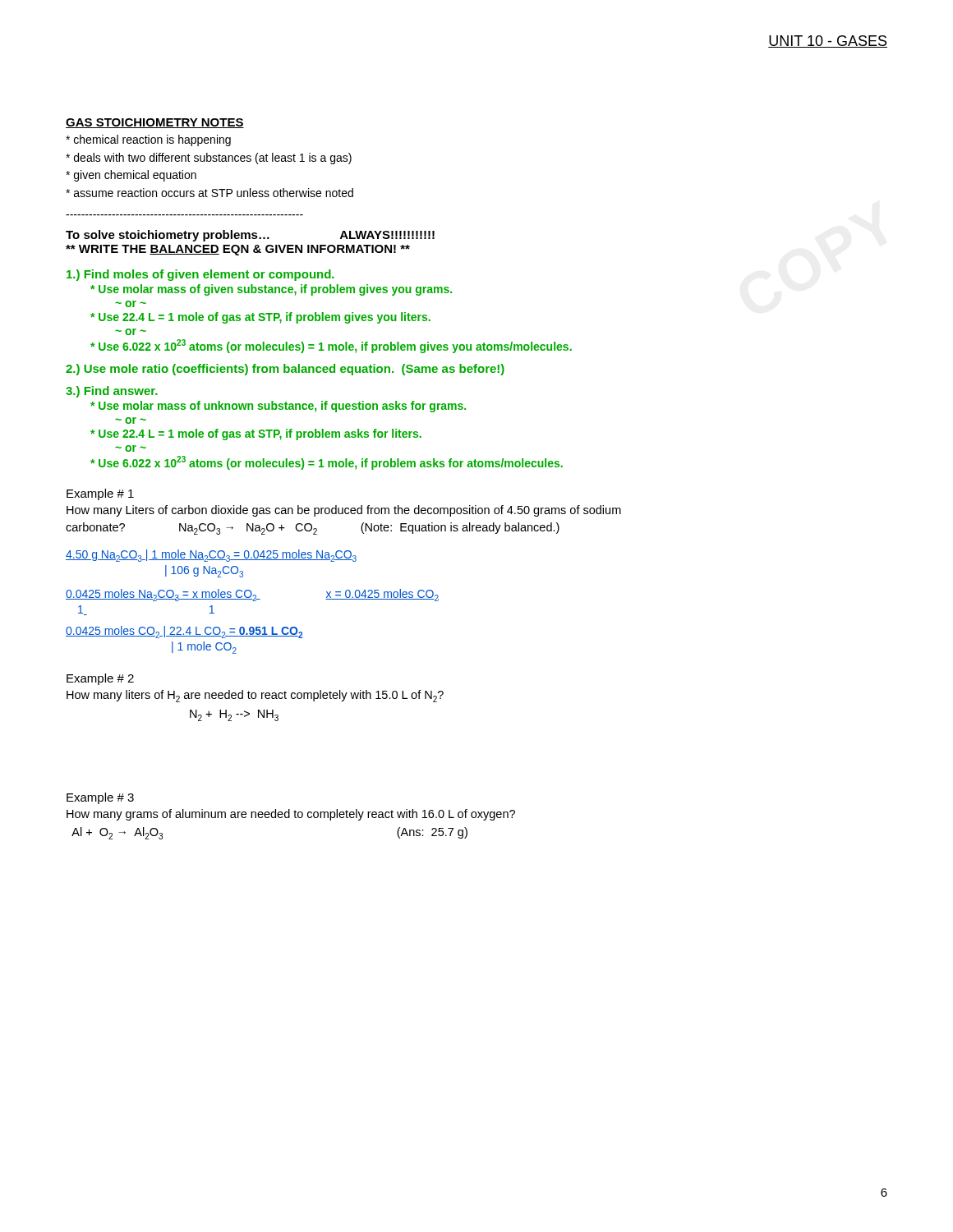Locate the section header that reads "GAS STOICHIOMETRY NOTES"
This screenshot has width=953, height=1232.
point(155,122)
